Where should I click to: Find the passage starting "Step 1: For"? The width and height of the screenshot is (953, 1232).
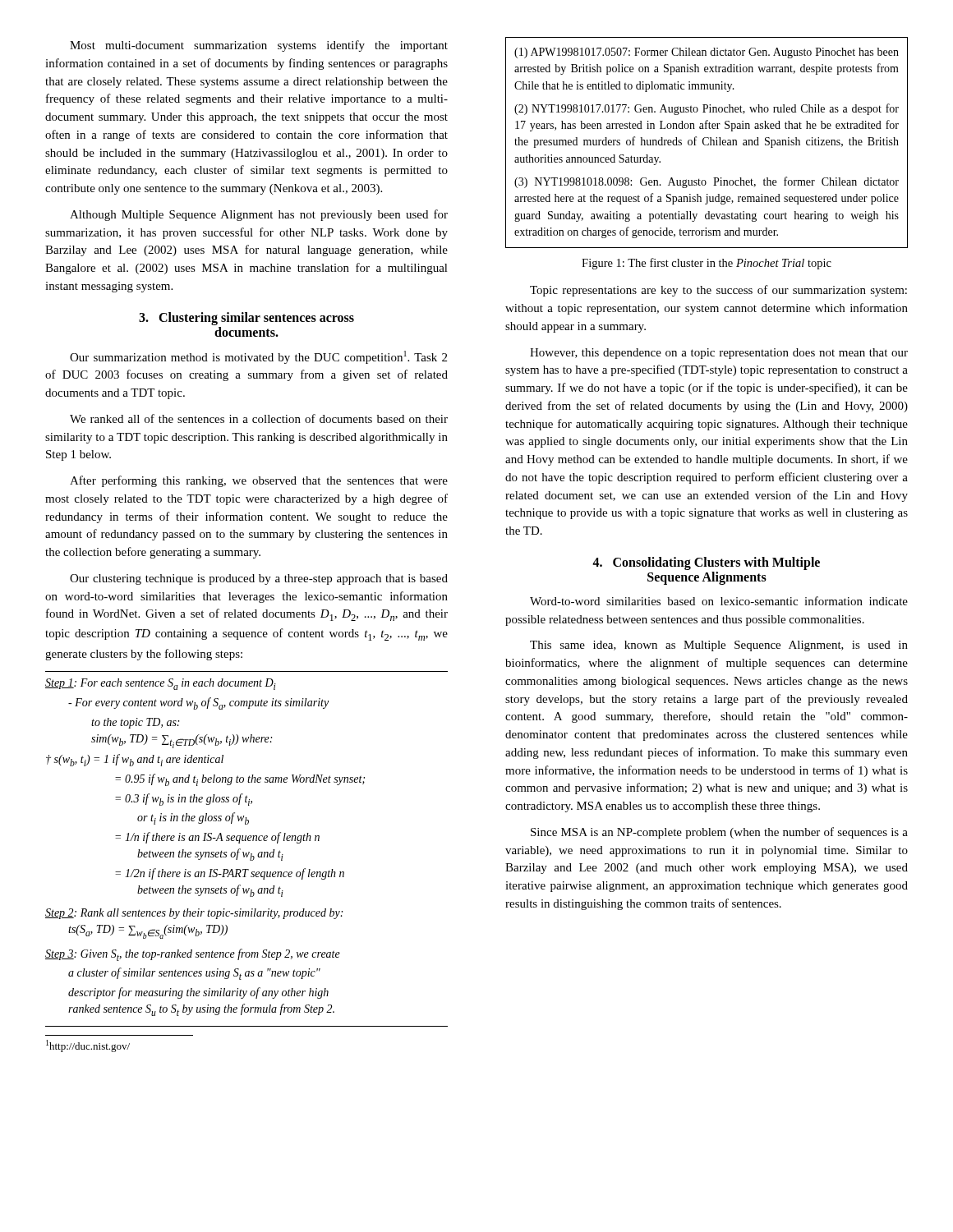point(246,789)
